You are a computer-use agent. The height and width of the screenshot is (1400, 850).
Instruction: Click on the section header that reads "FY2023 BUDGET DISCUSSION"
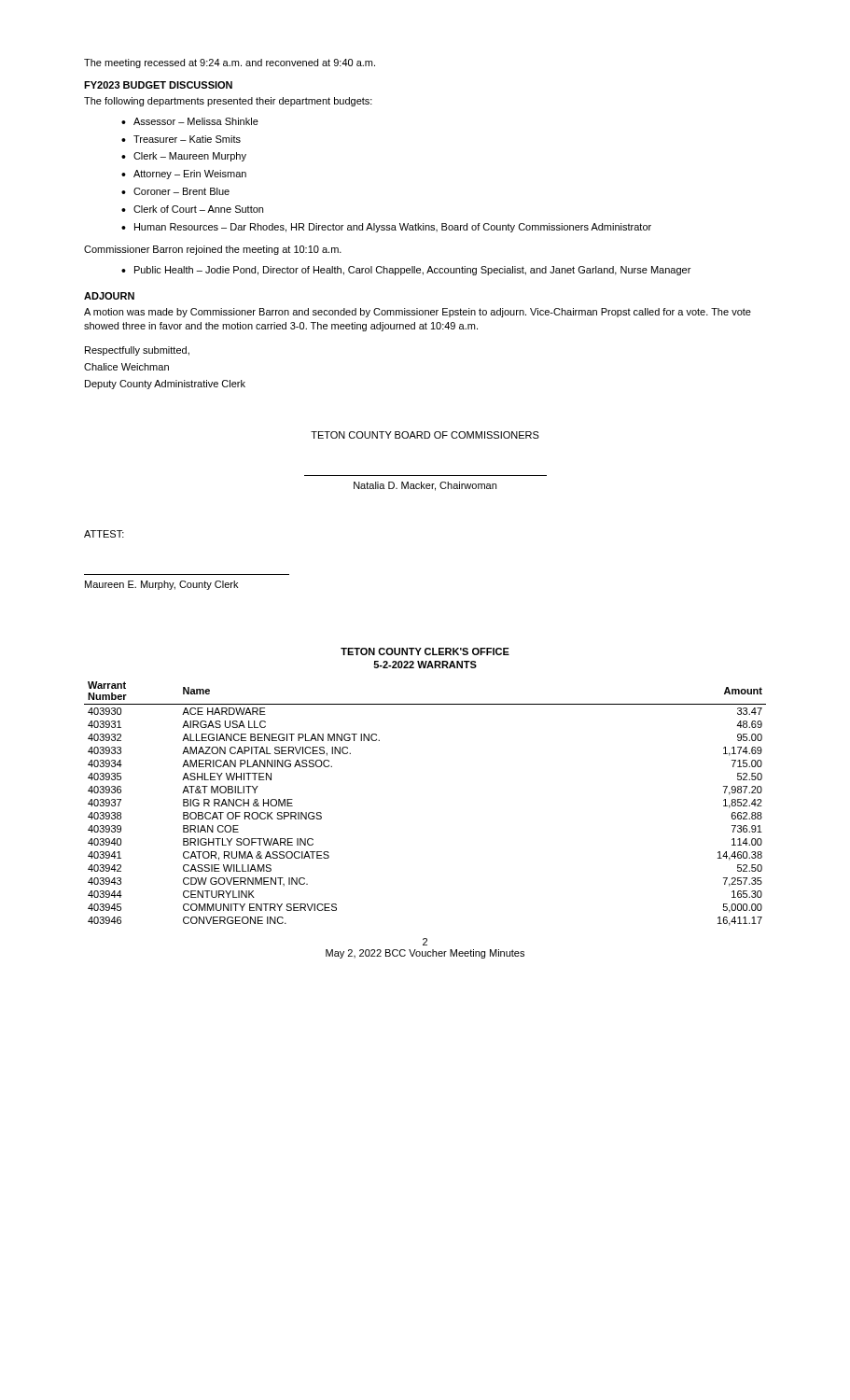158,85
